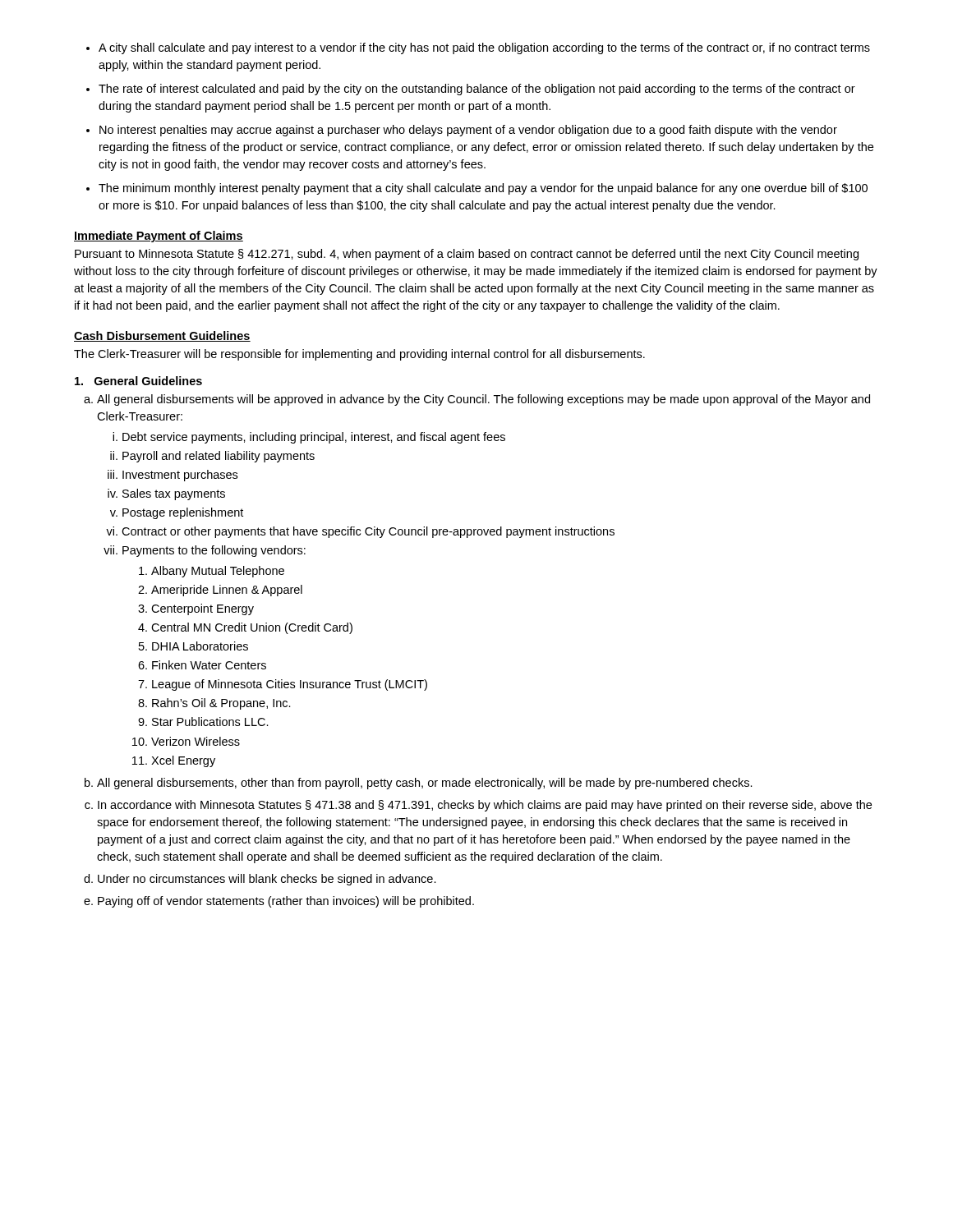Click on the block starting "Immediate Payment of Claims"

pyautogui.click(x=158, y=236)
